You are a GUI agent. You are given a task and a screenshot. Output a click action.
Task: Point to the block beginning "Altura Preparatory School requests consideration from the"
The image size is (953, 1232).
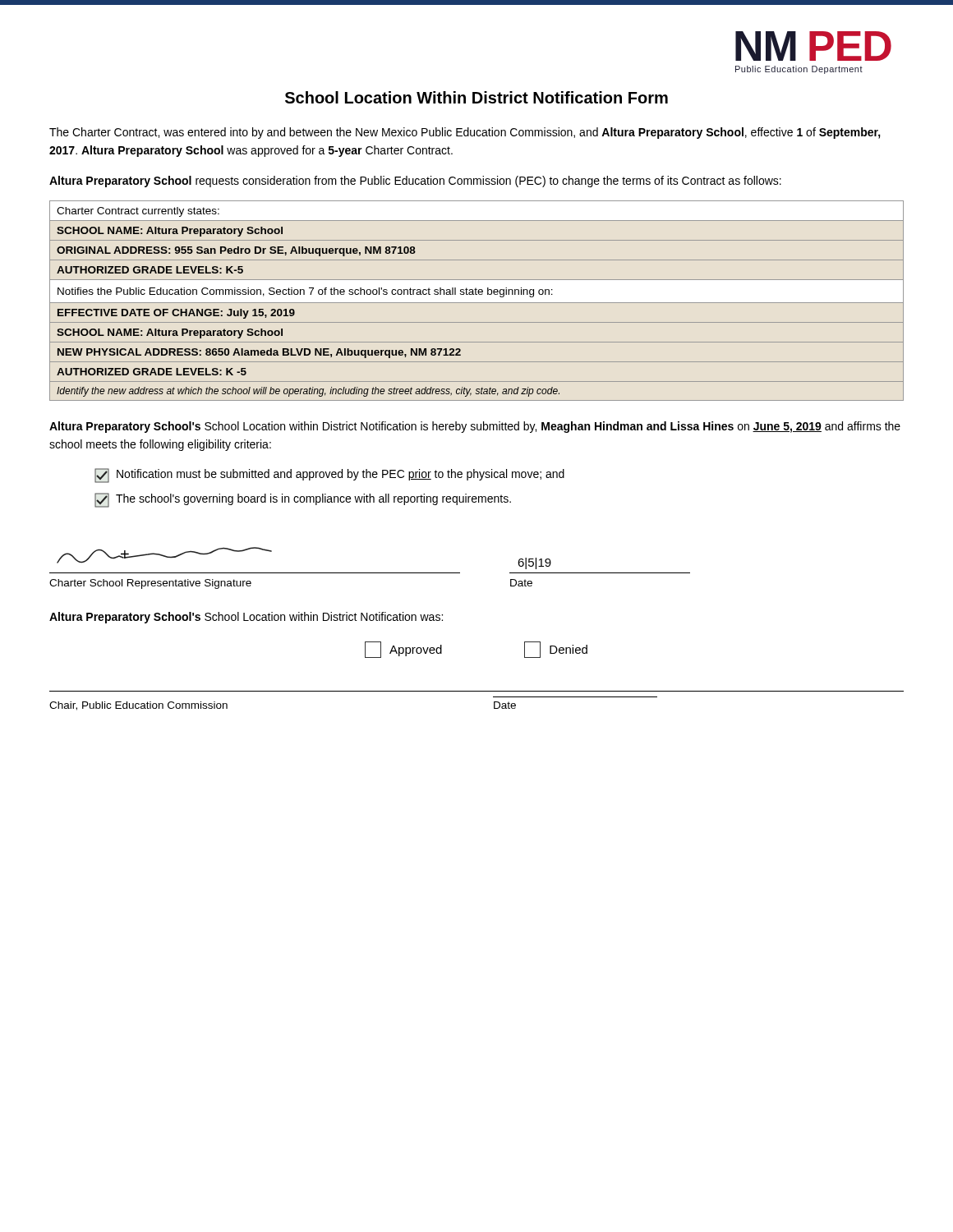[416, 181]
